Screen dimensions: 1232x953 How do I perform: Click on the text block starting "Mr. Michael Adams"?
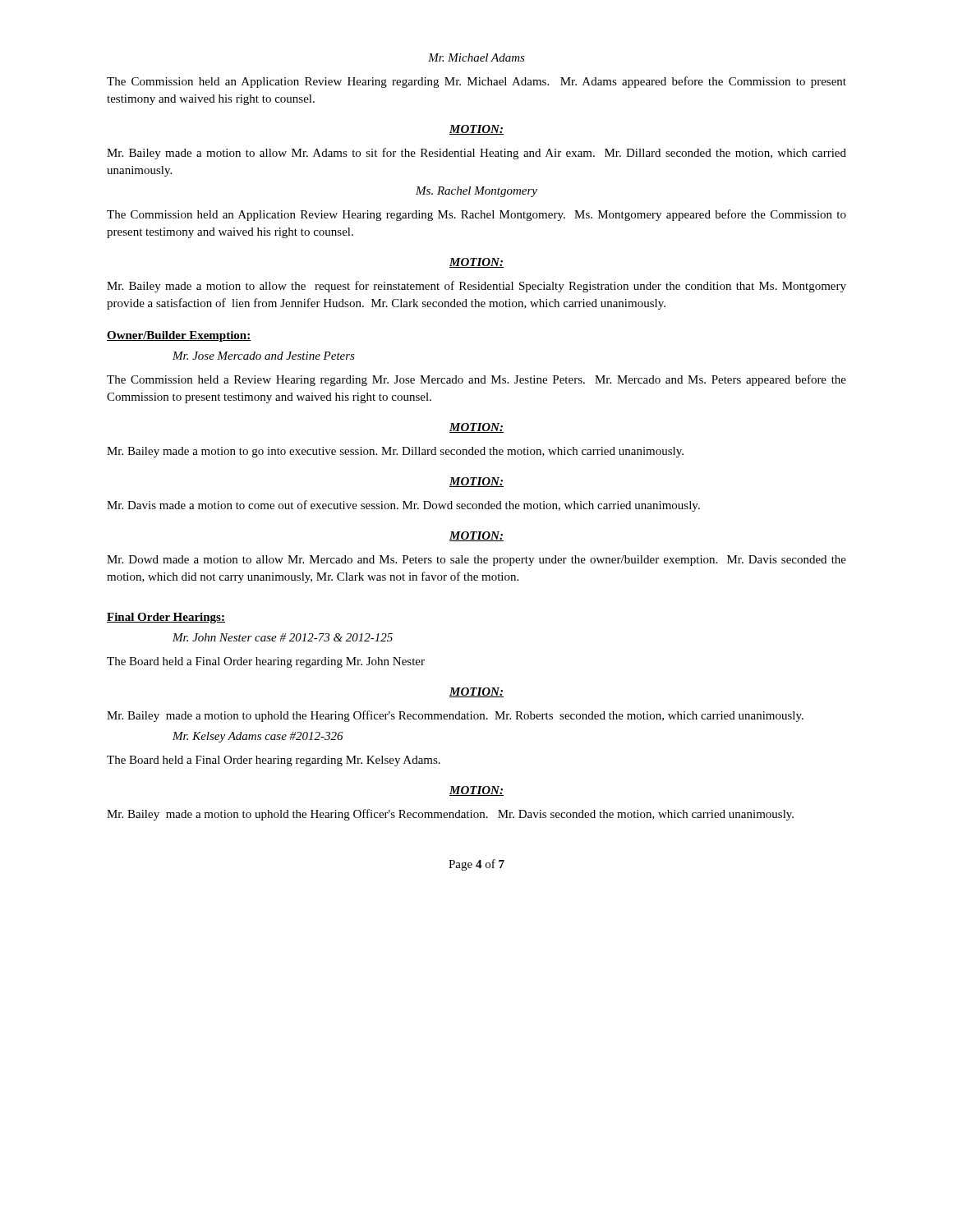476,57
